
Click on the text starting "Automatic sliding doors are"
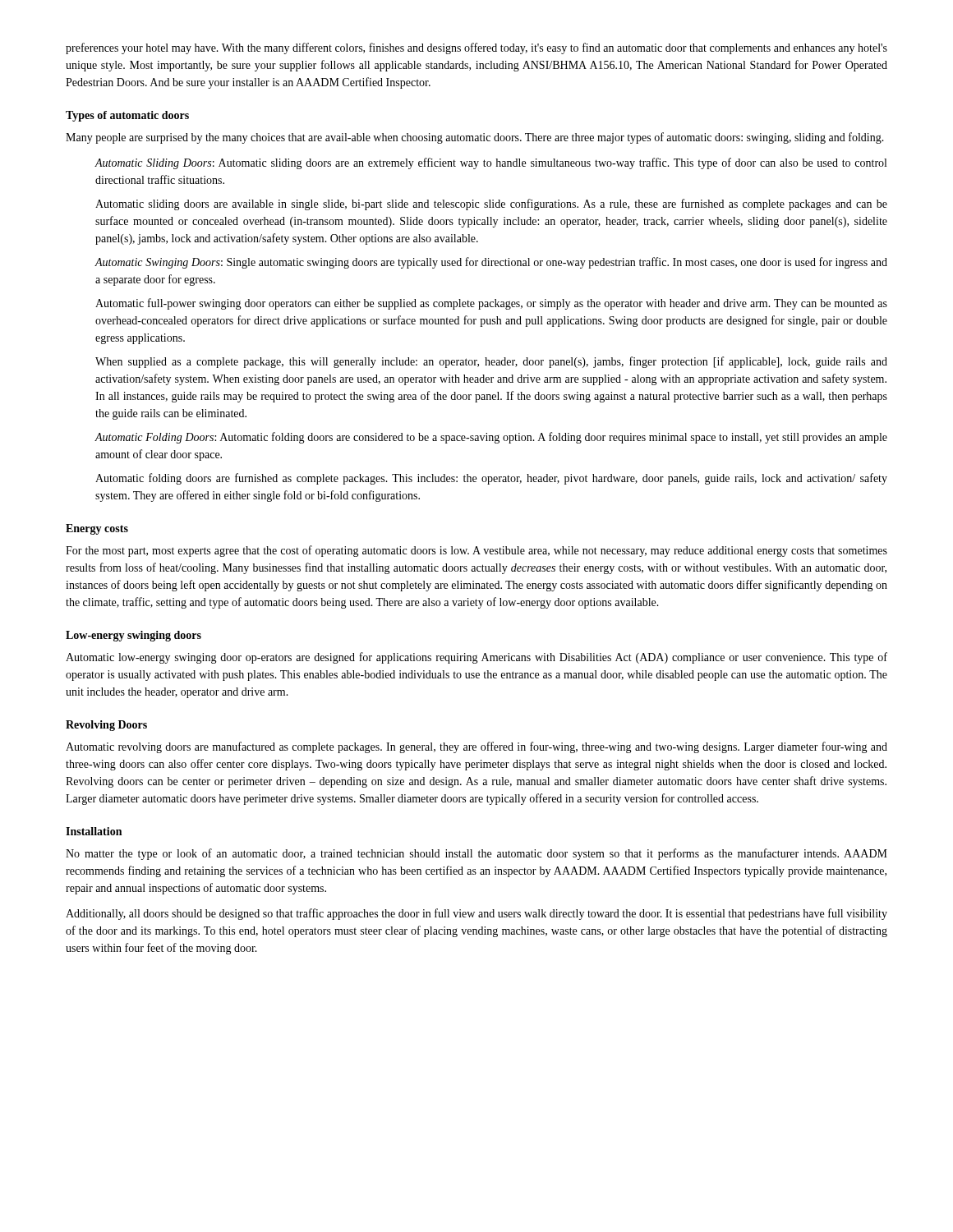tap(491, 221)
